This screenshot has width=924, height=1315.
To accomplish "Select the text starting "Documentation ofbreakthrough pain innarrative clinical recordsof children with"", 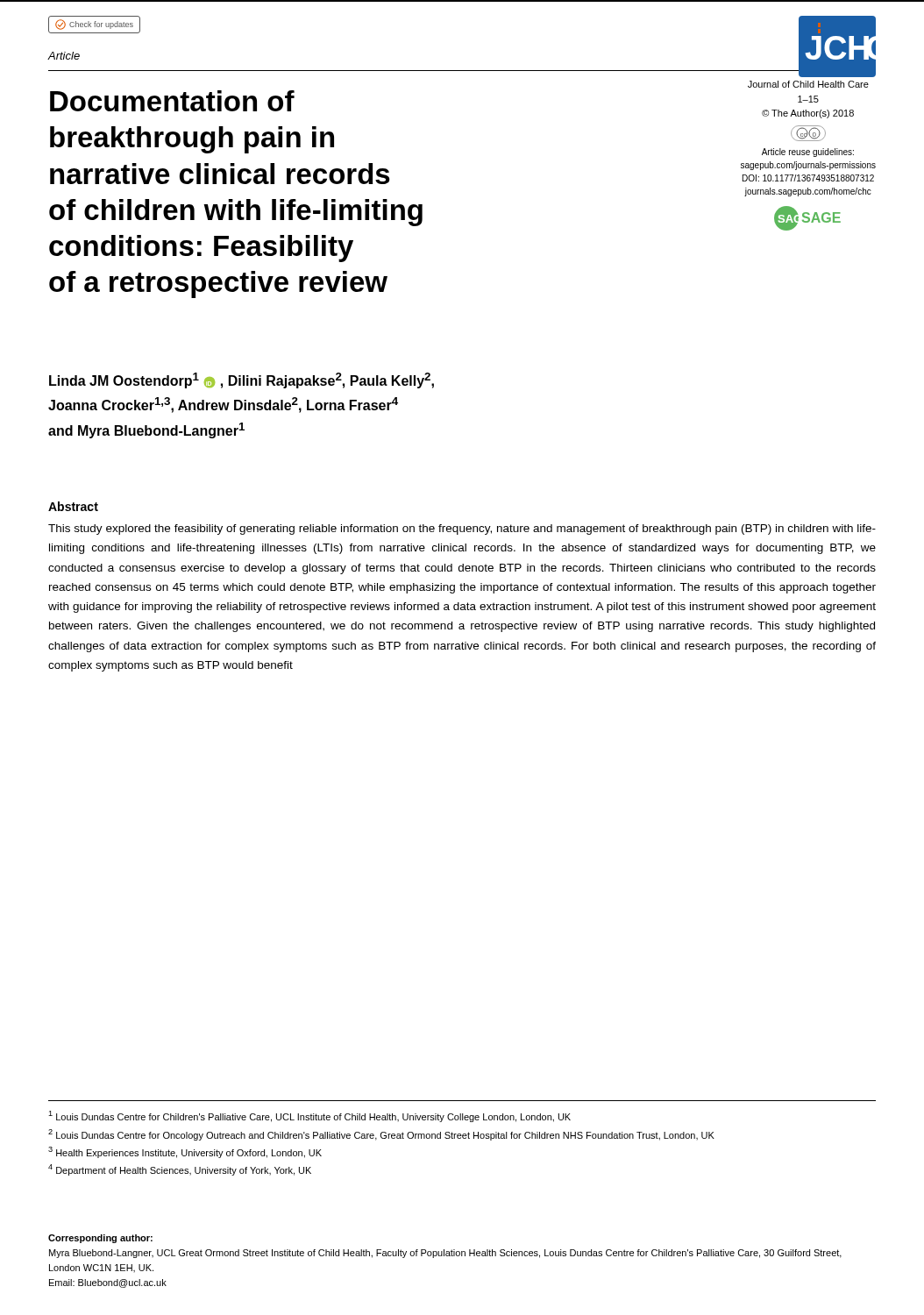I will click(267, 192).
